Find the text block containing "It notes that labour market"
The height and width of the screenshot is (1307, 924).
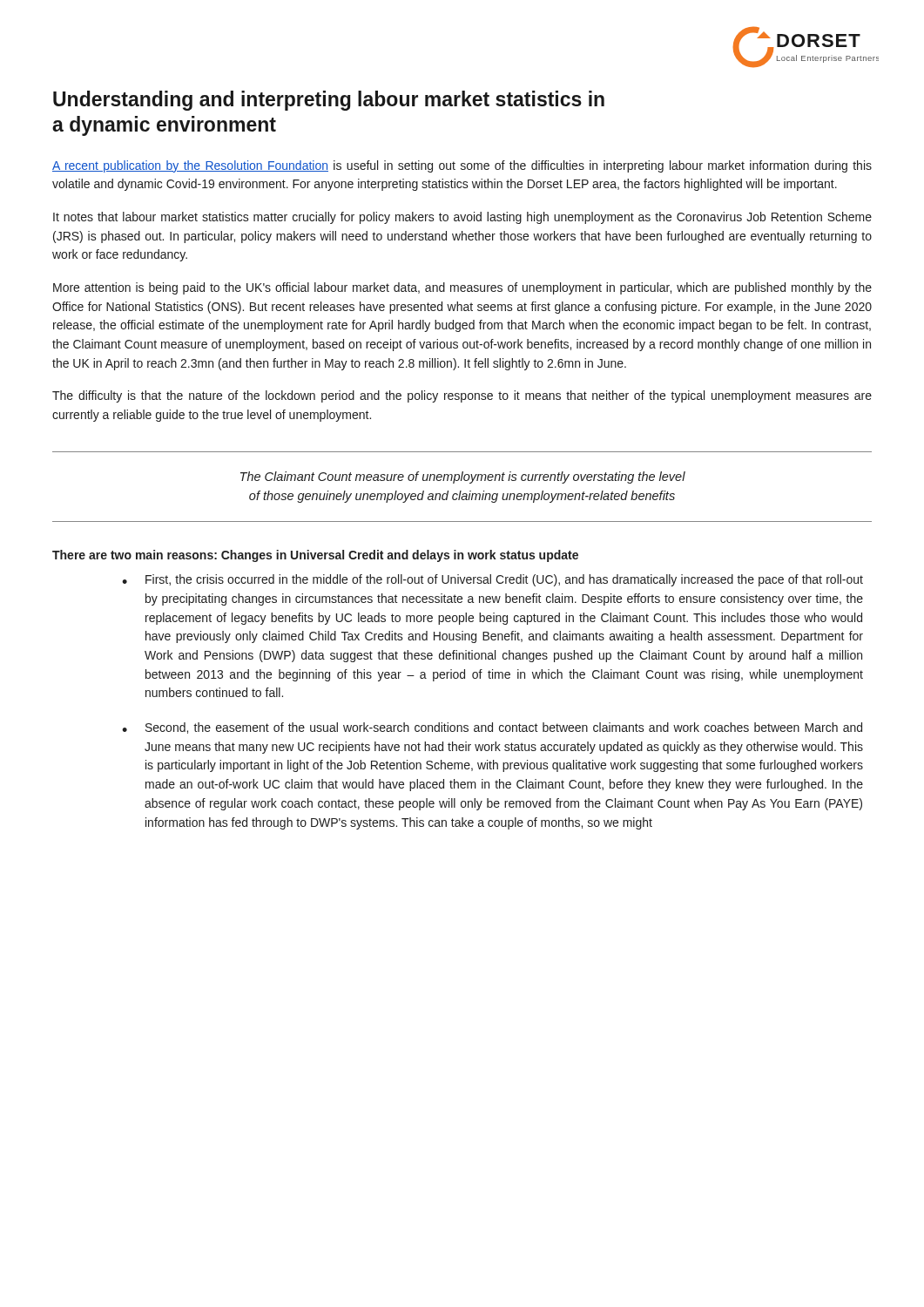462,236
